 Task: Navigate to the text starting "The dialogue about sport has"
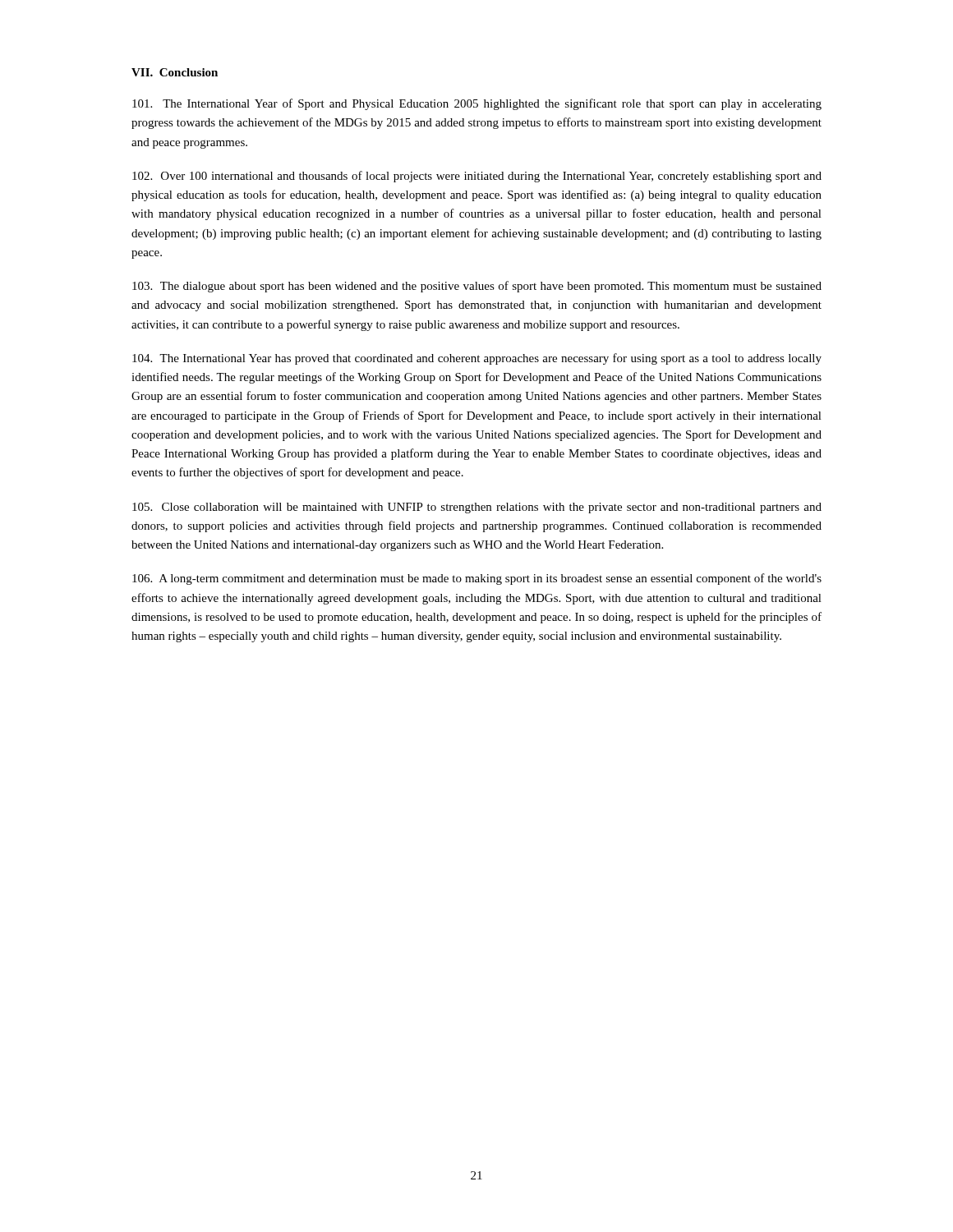tap(476, 305)
